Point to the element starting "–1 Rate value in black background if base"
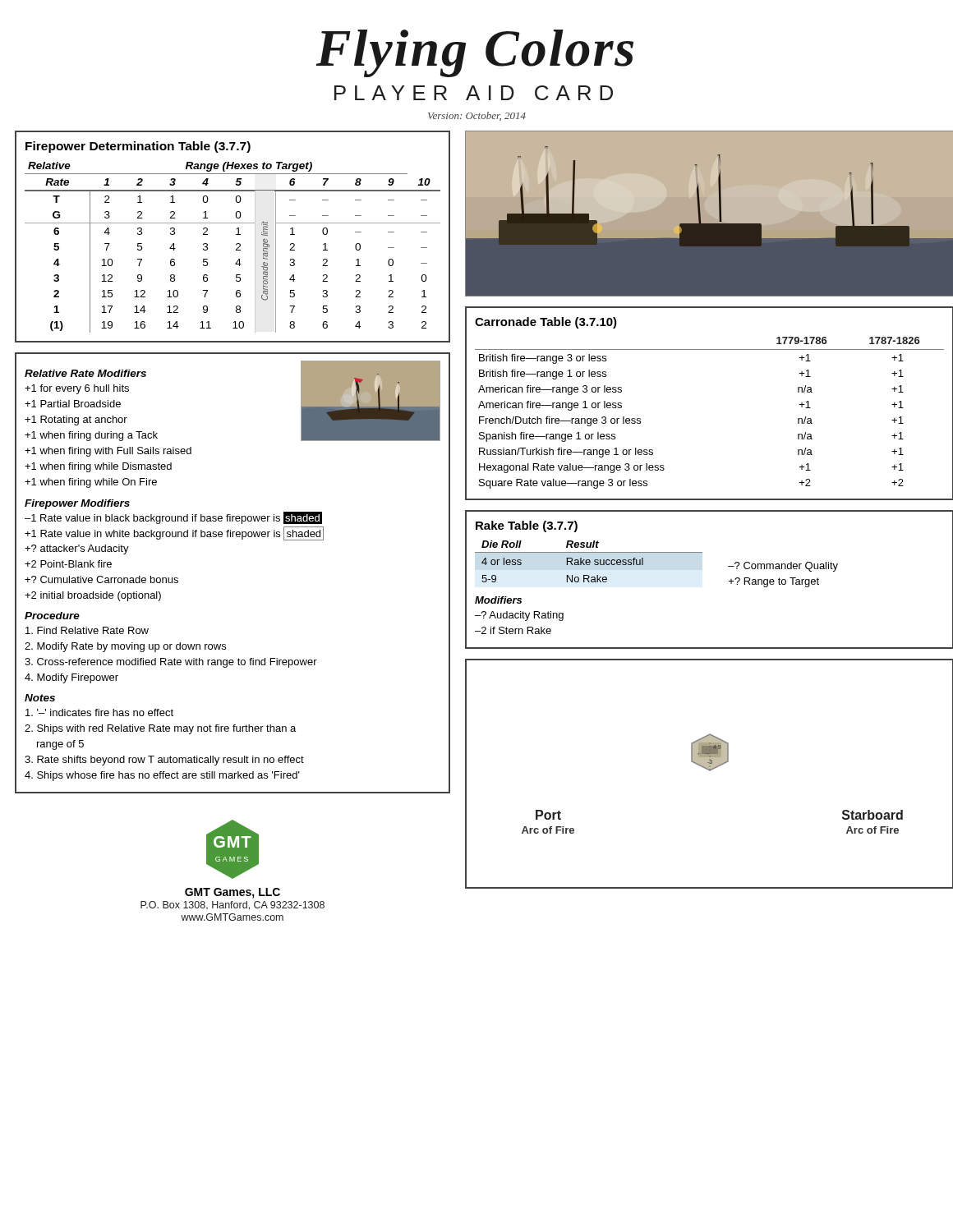 coord(173,517)
